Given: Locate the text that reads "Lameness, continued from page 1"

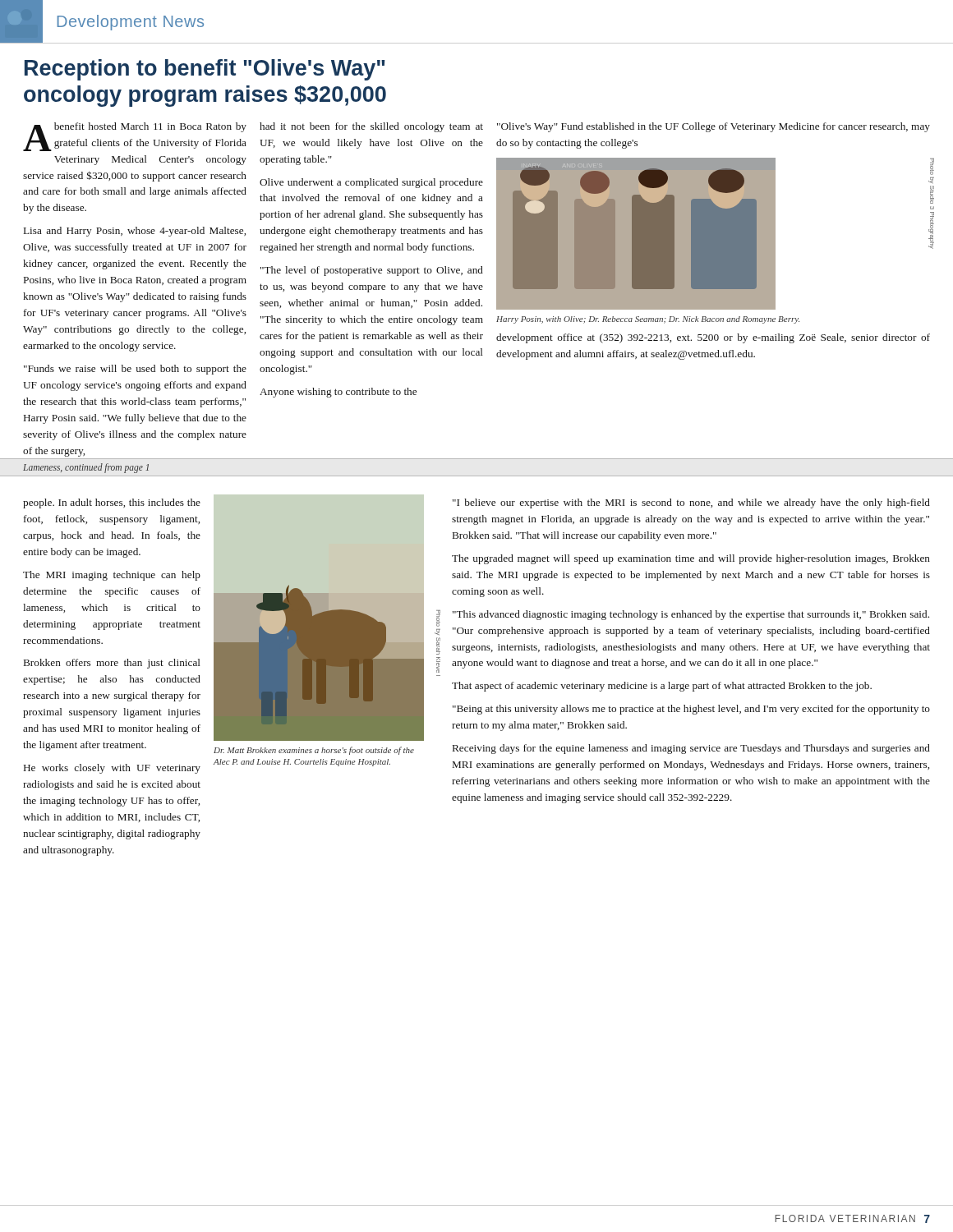Looking at the screenshot, I should click(86, 467).
